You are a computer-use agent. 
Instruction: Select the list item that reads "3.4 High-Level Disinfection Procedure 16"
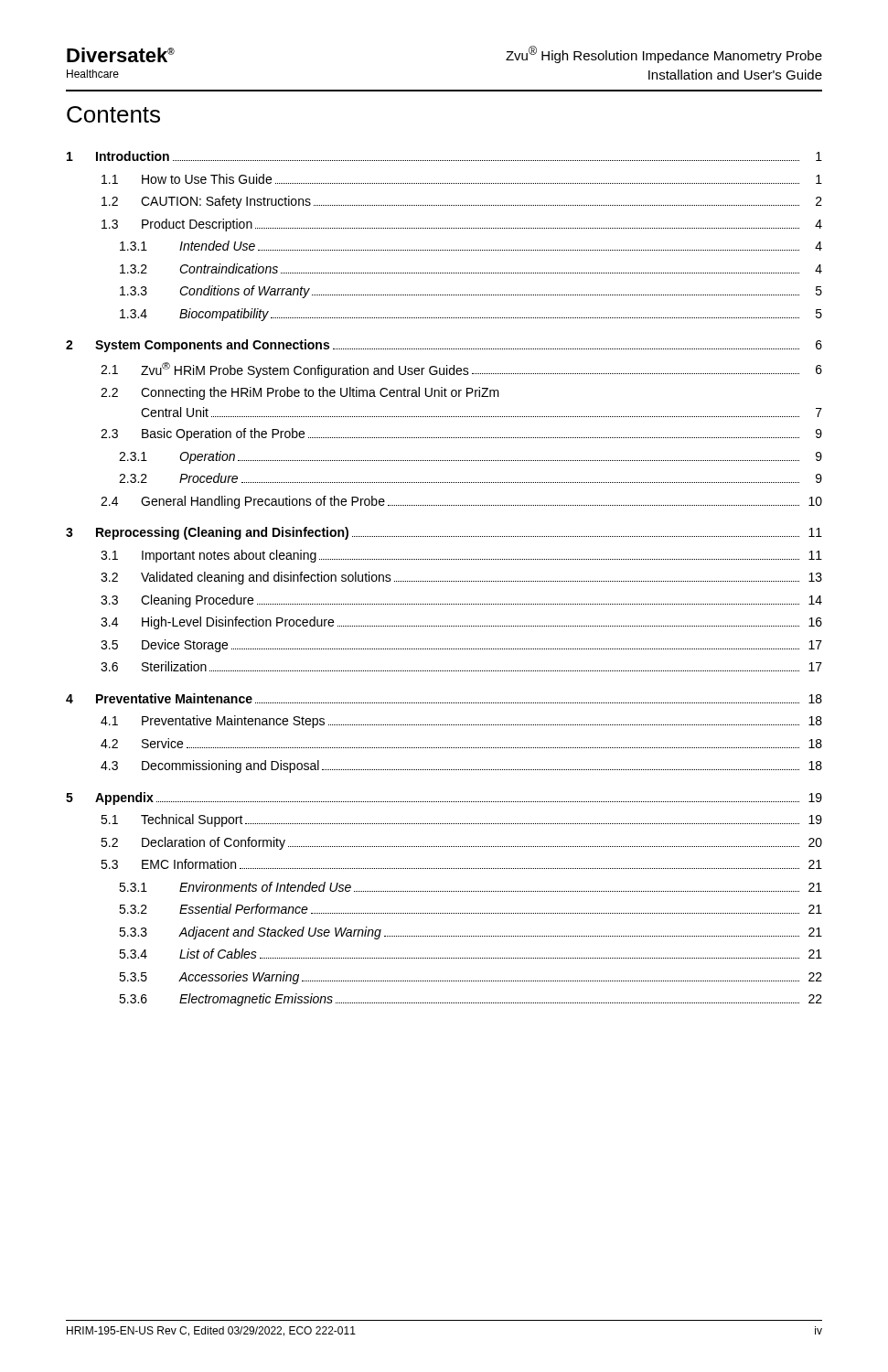(452, 622)
